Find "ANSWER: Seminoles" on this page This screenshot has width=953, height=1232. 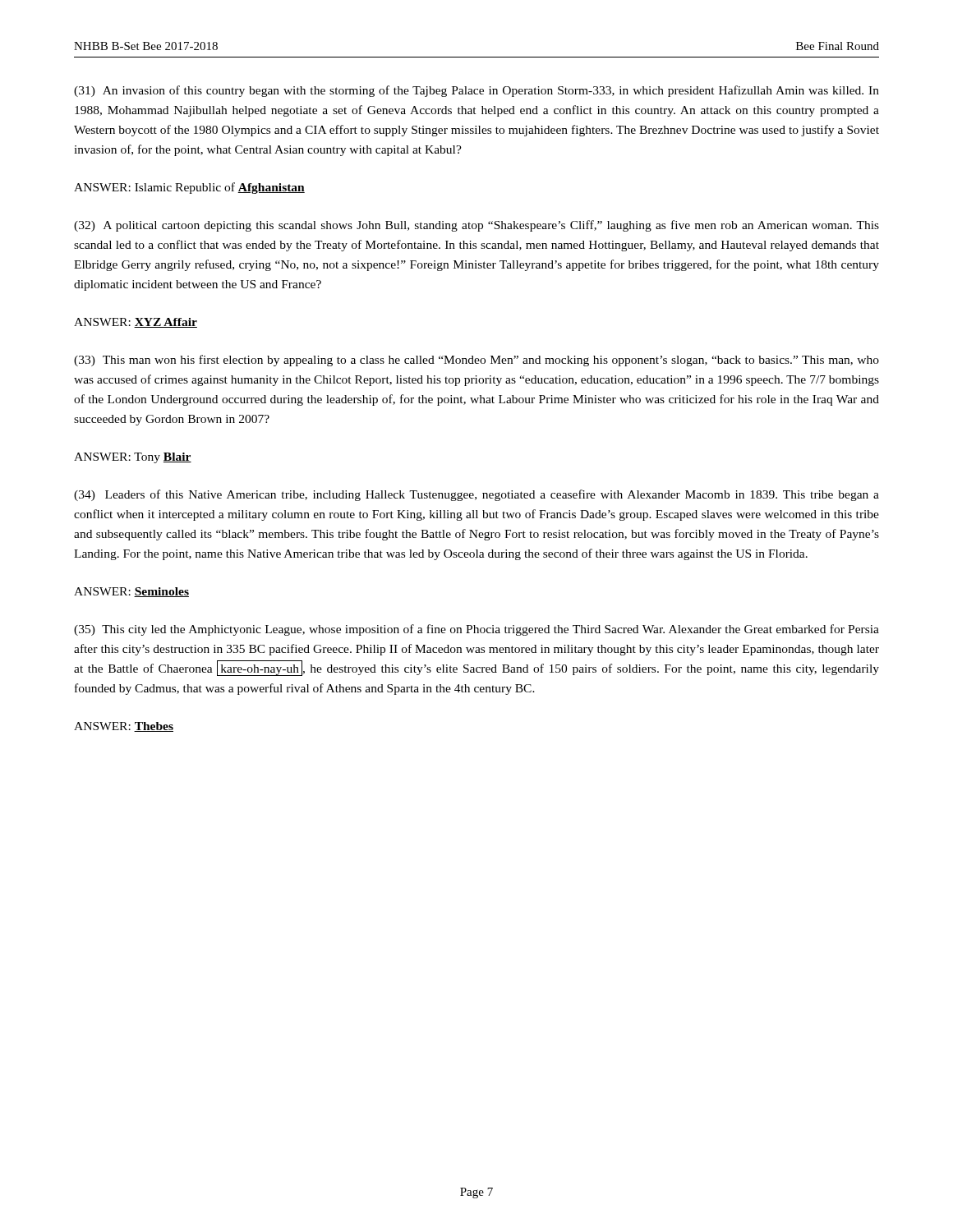131,591
